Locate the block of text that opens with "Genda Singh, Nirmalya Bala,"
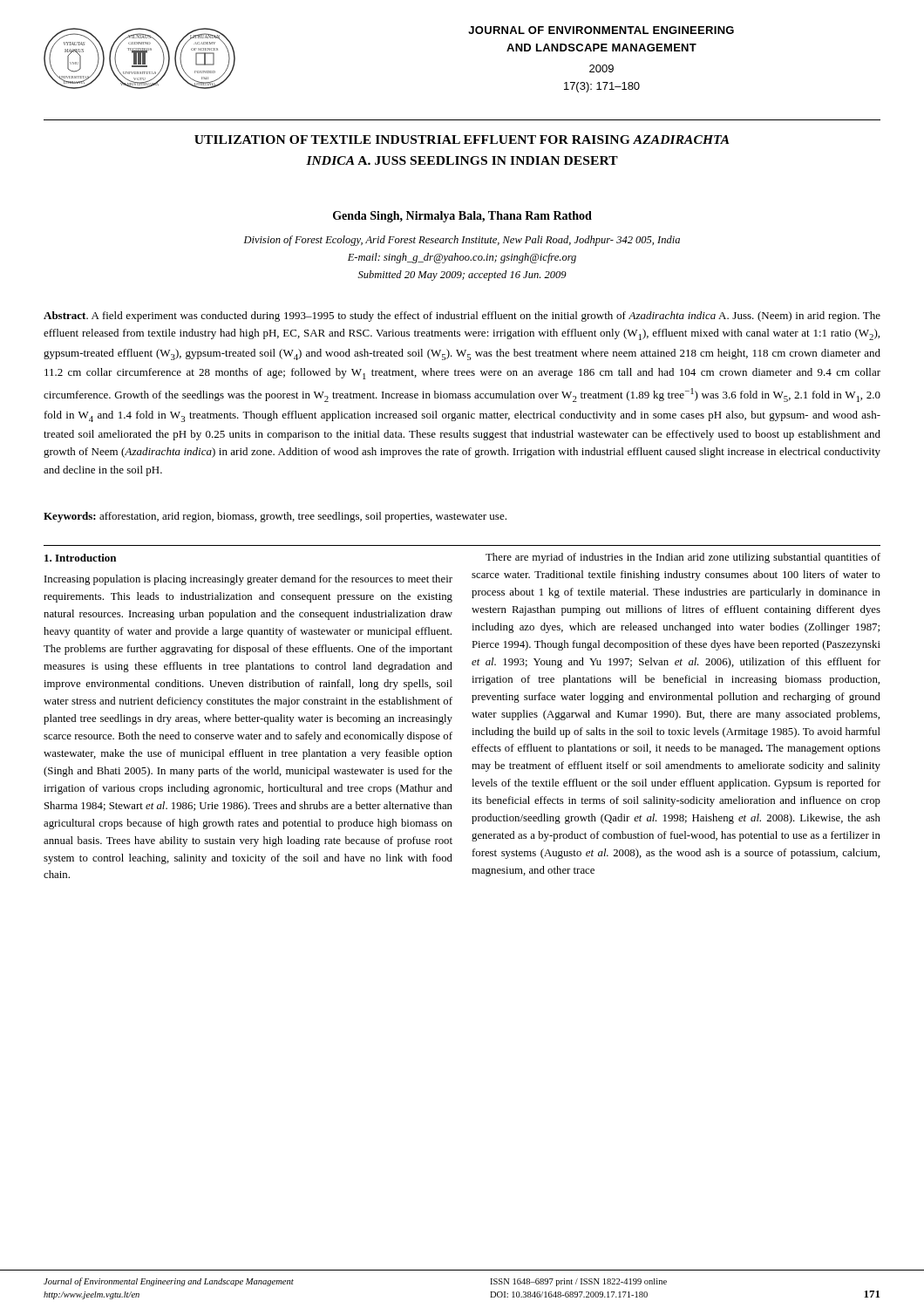 tap(462, 216)
